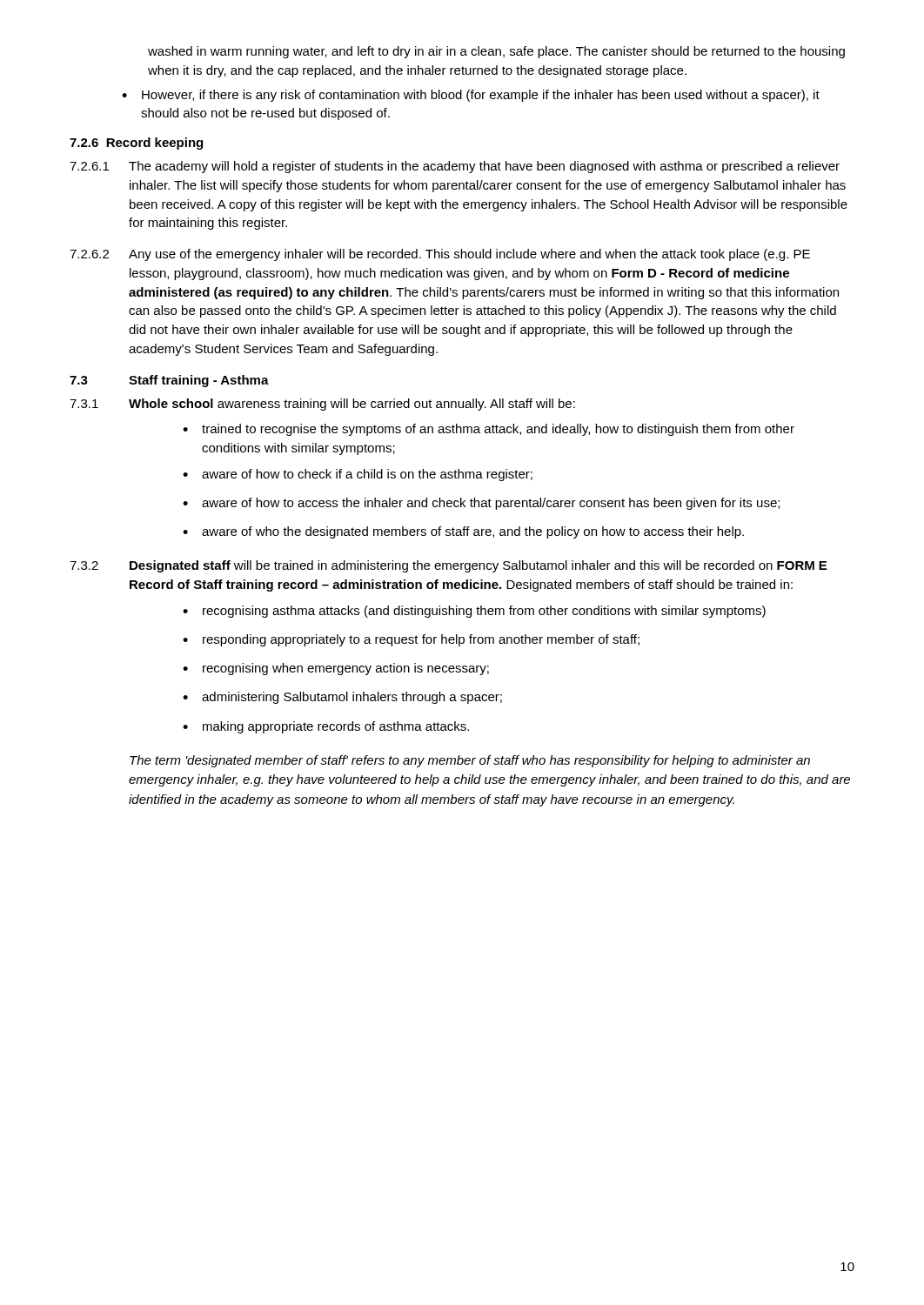Click the section header that begins "7.3 Staff training"
The width and height of the screenshot is (924, 1305).
tap(169, 379)
